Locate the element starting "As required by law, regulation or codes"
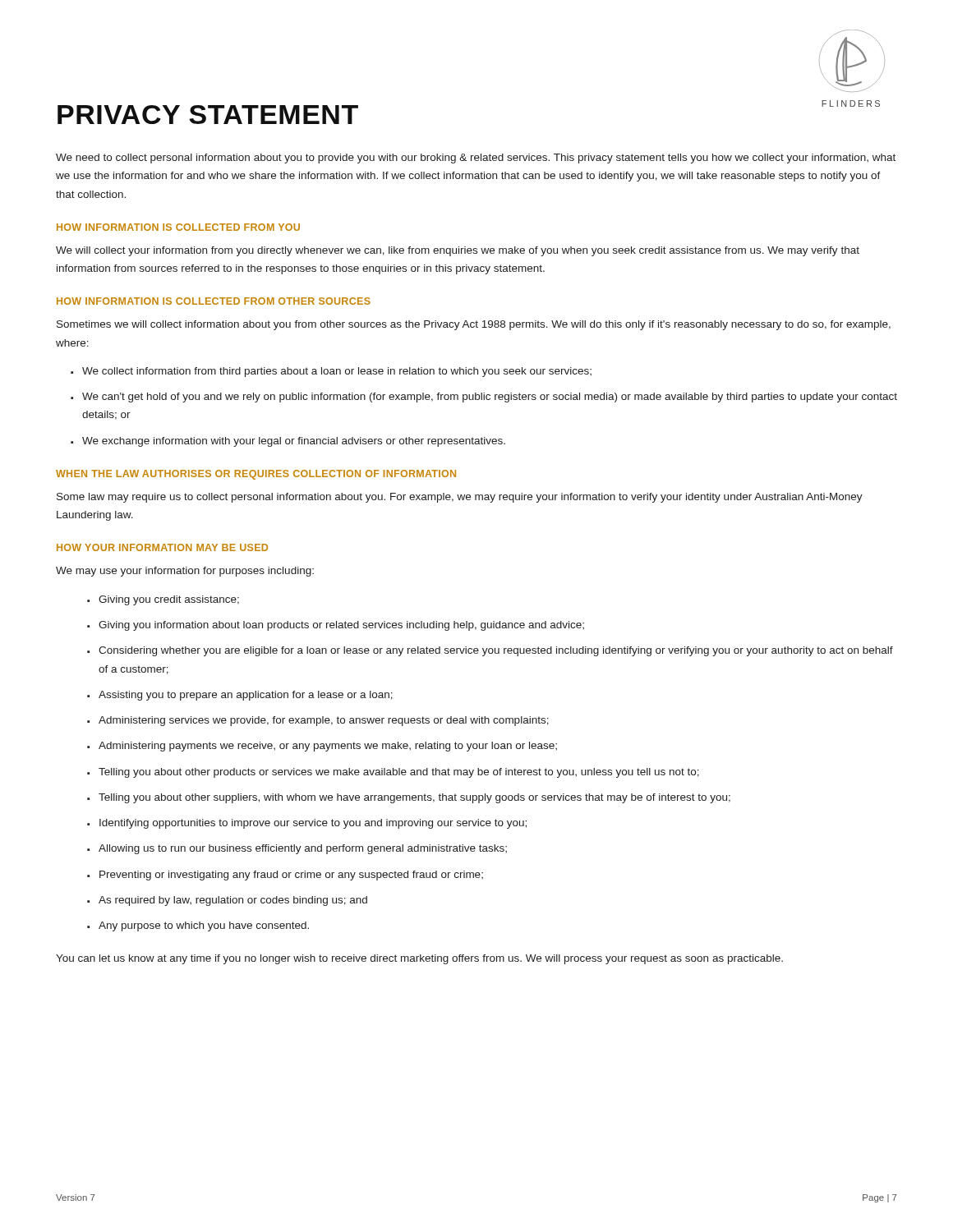 233,900
